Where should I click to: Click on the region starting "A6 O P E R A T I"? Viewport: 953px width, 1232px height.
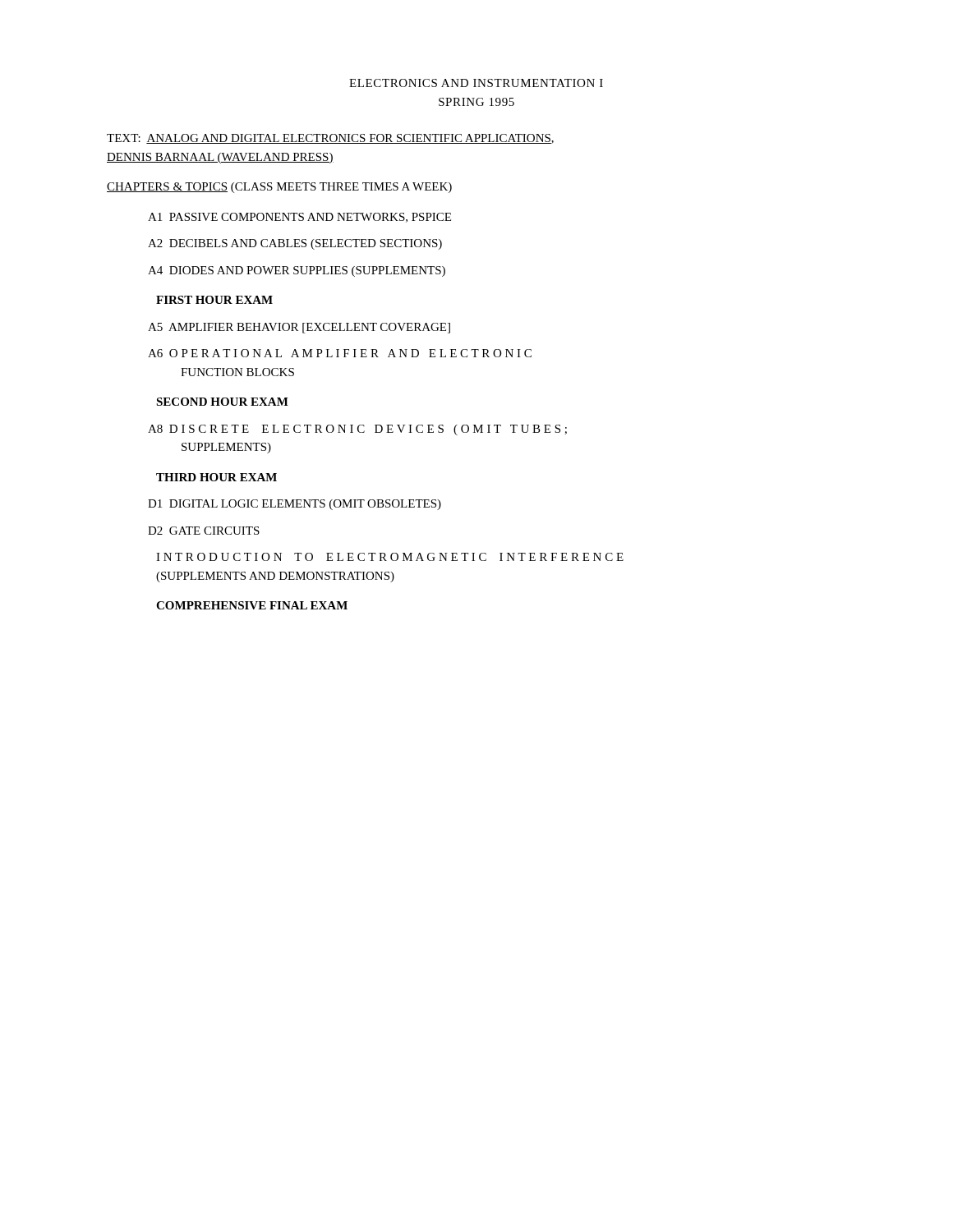pos(340,362)
